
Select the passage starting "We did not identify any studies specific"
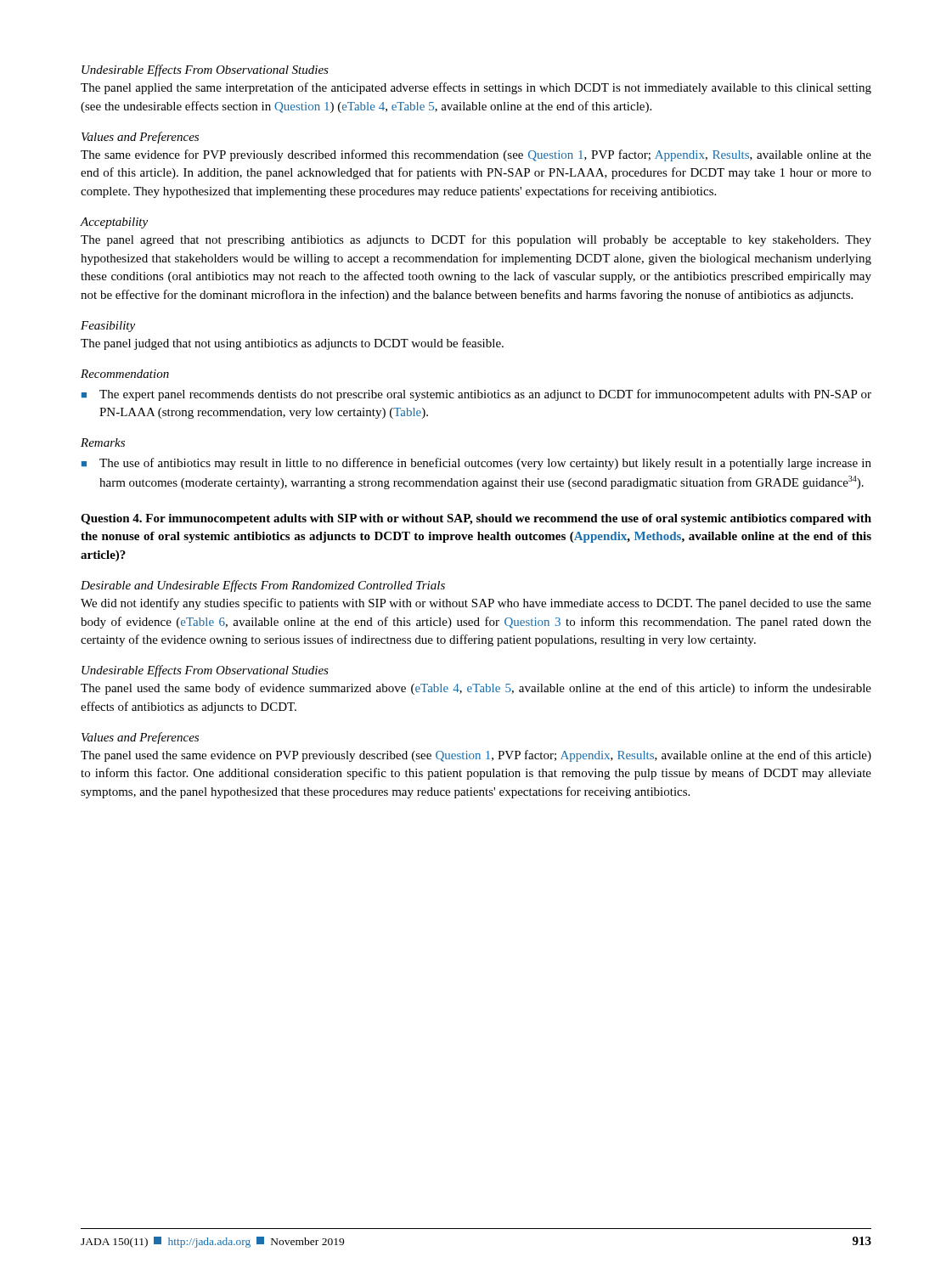(x=476, y=622)
